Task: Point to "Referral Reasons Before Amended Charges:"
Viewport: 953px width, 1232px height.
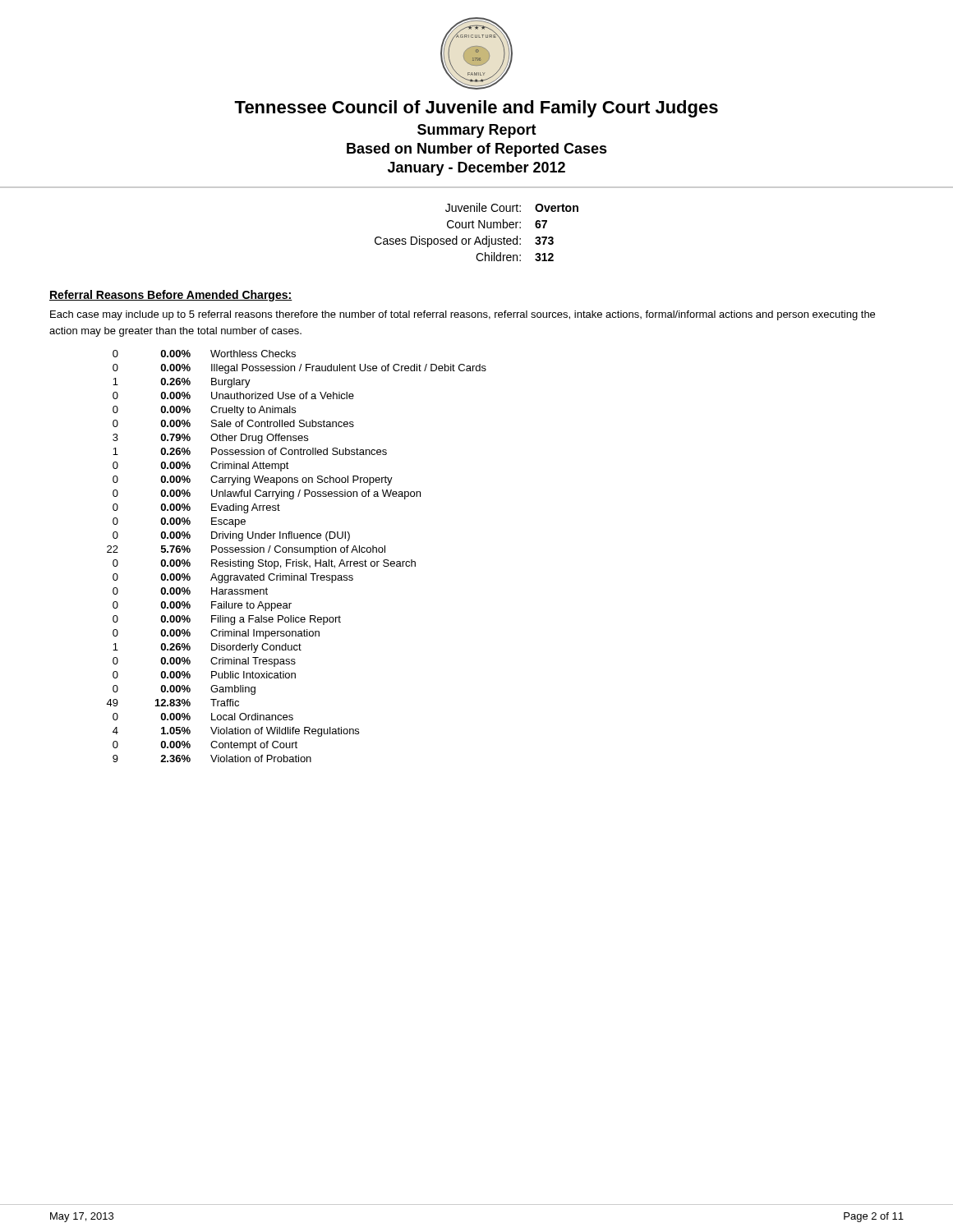Action: (171, 295)
